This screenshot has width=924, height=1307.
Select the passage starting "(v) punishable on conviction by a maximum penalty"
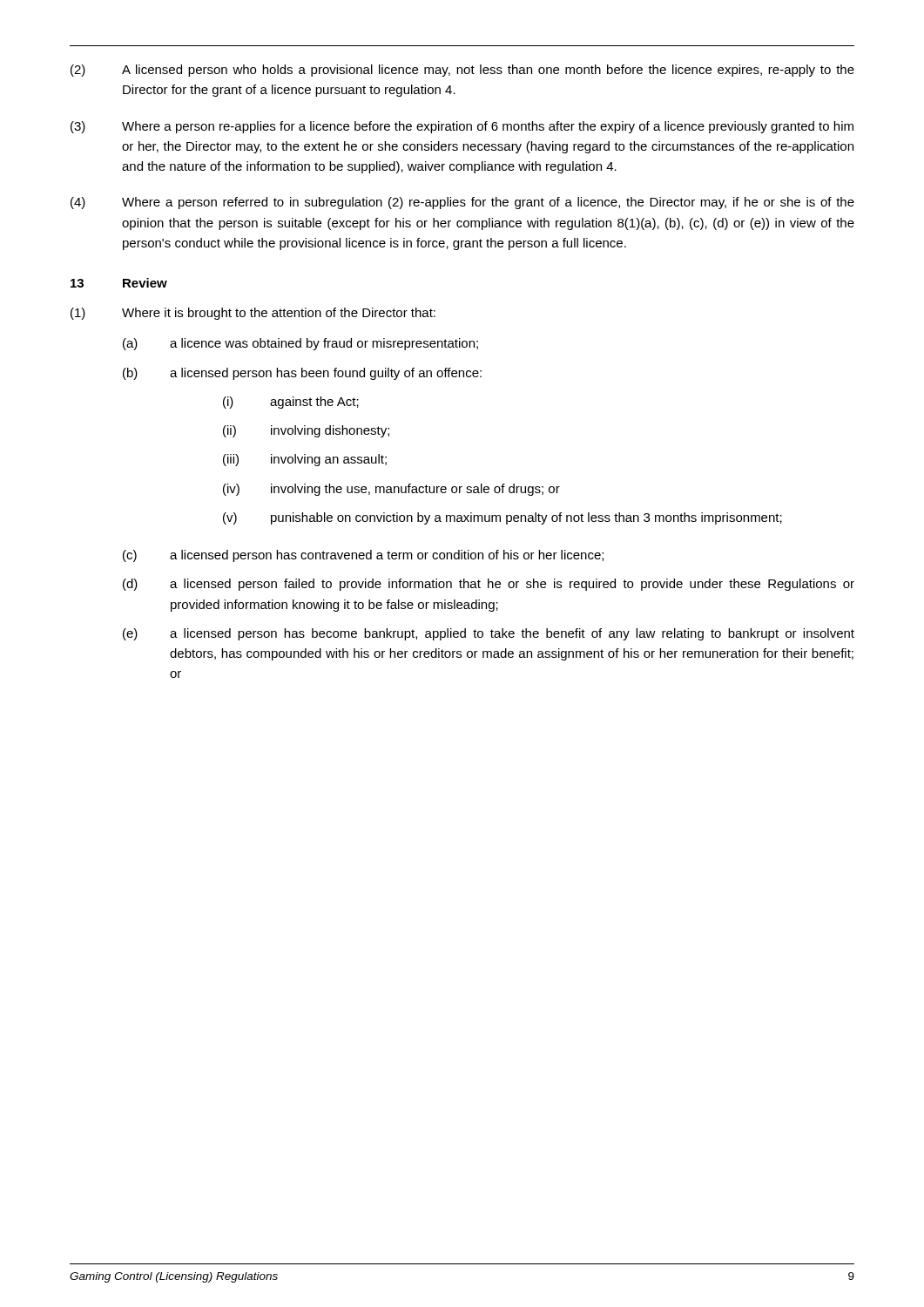538,517
